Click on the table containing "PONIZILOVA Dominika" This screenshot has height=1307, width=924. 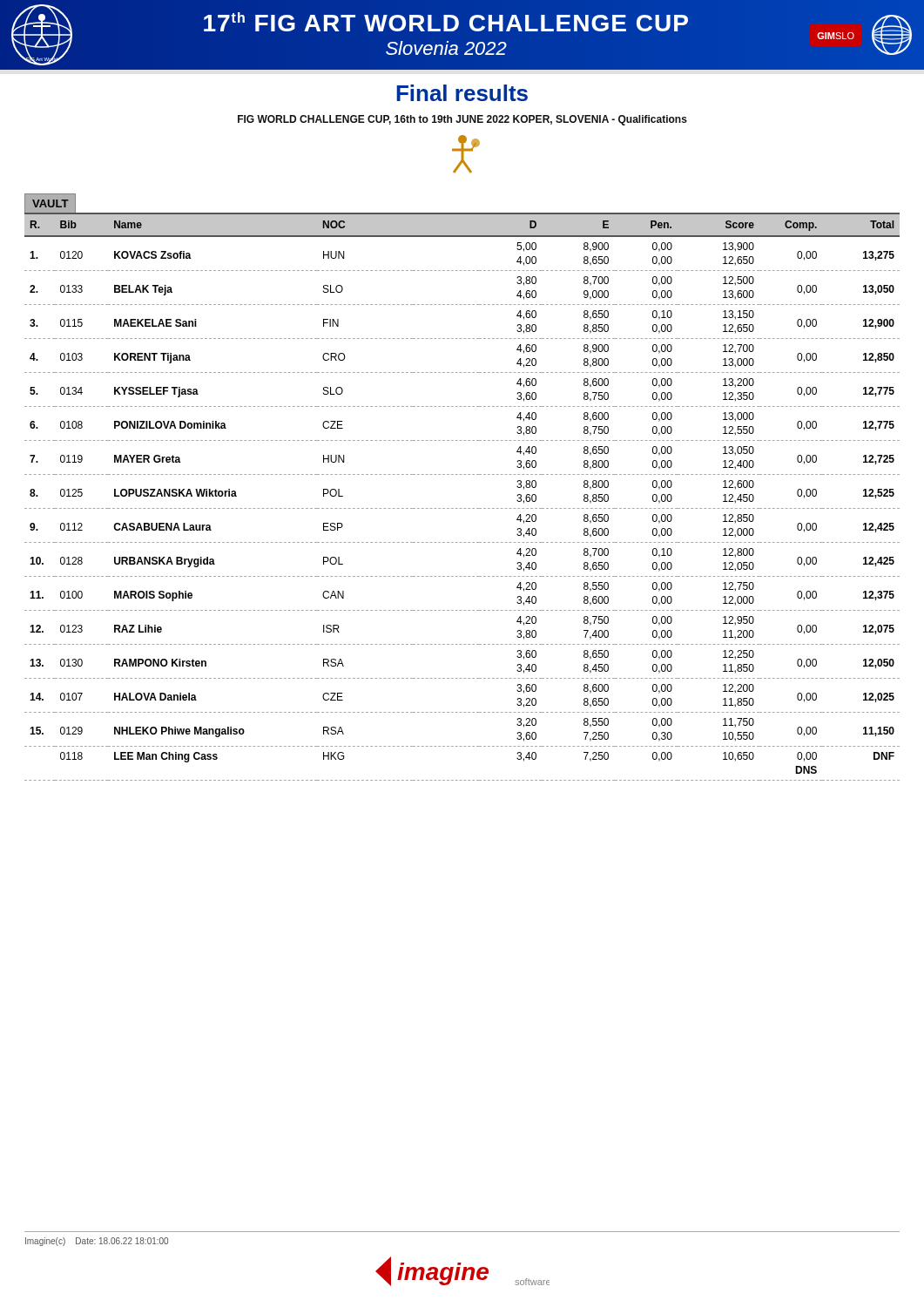pyautogui.click(x=462, y=487)
